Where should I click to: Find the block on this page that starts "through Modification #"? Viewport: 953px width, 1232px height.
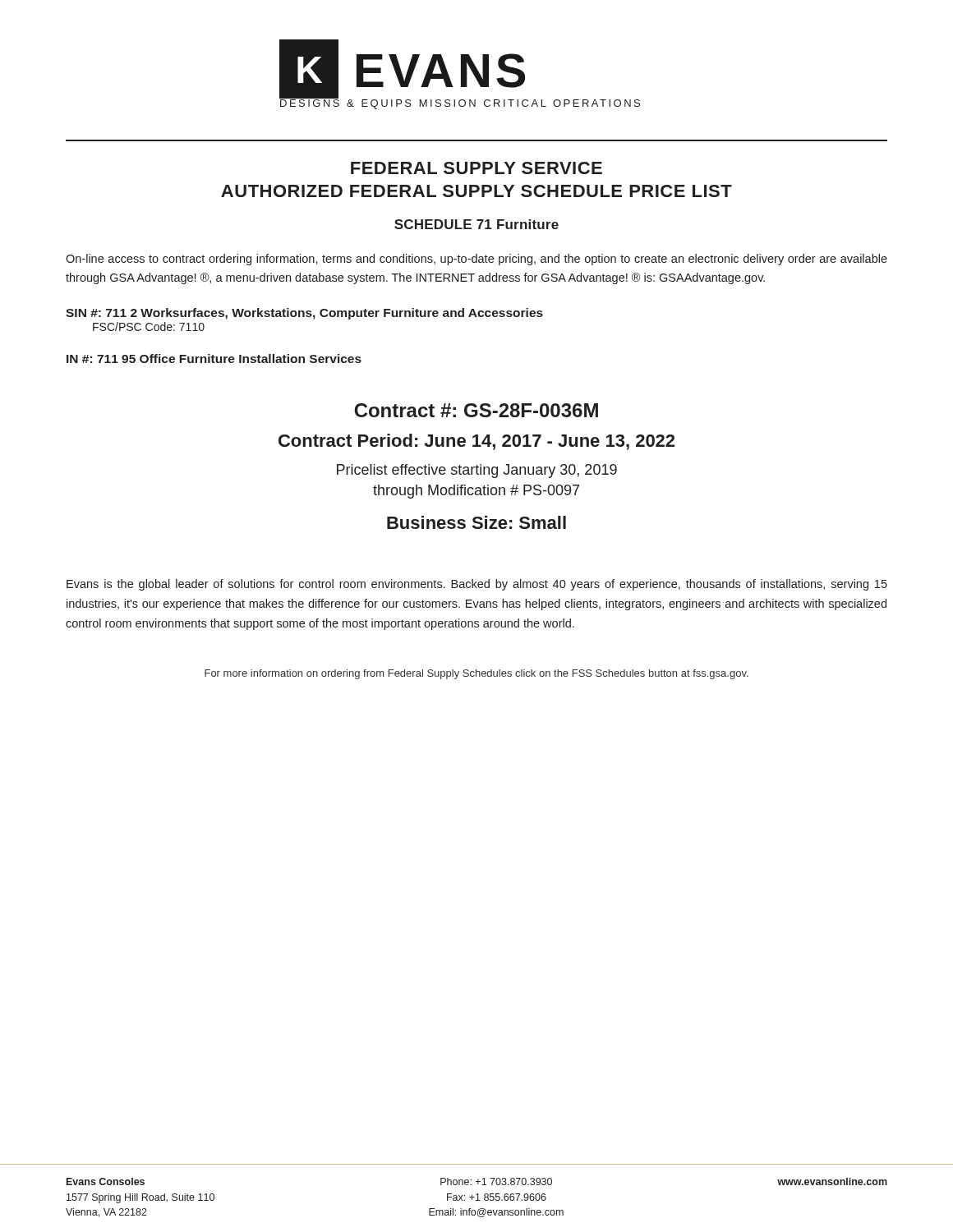point(476,491)
